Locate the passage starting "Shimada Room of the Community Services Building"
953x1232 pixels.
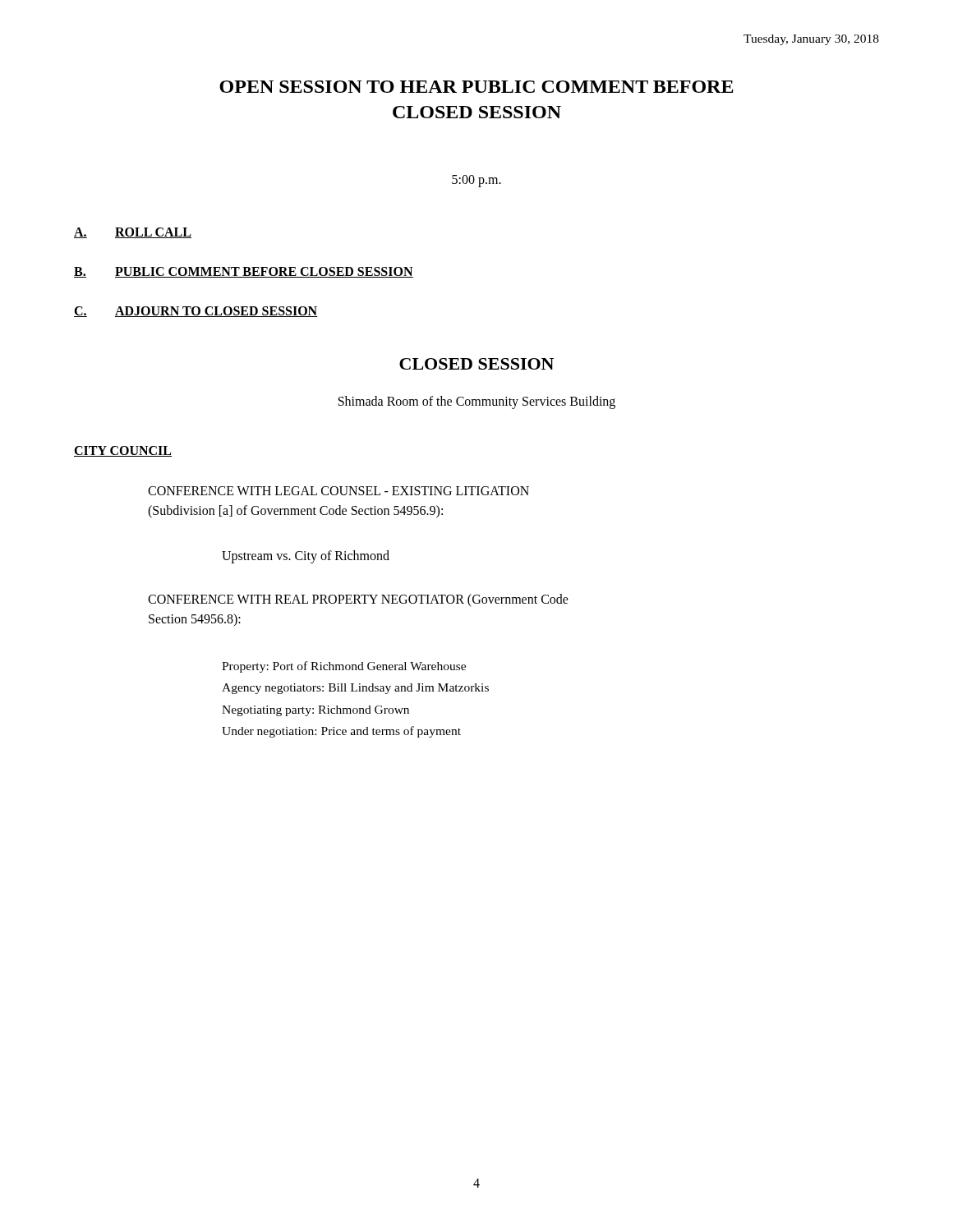476,401
